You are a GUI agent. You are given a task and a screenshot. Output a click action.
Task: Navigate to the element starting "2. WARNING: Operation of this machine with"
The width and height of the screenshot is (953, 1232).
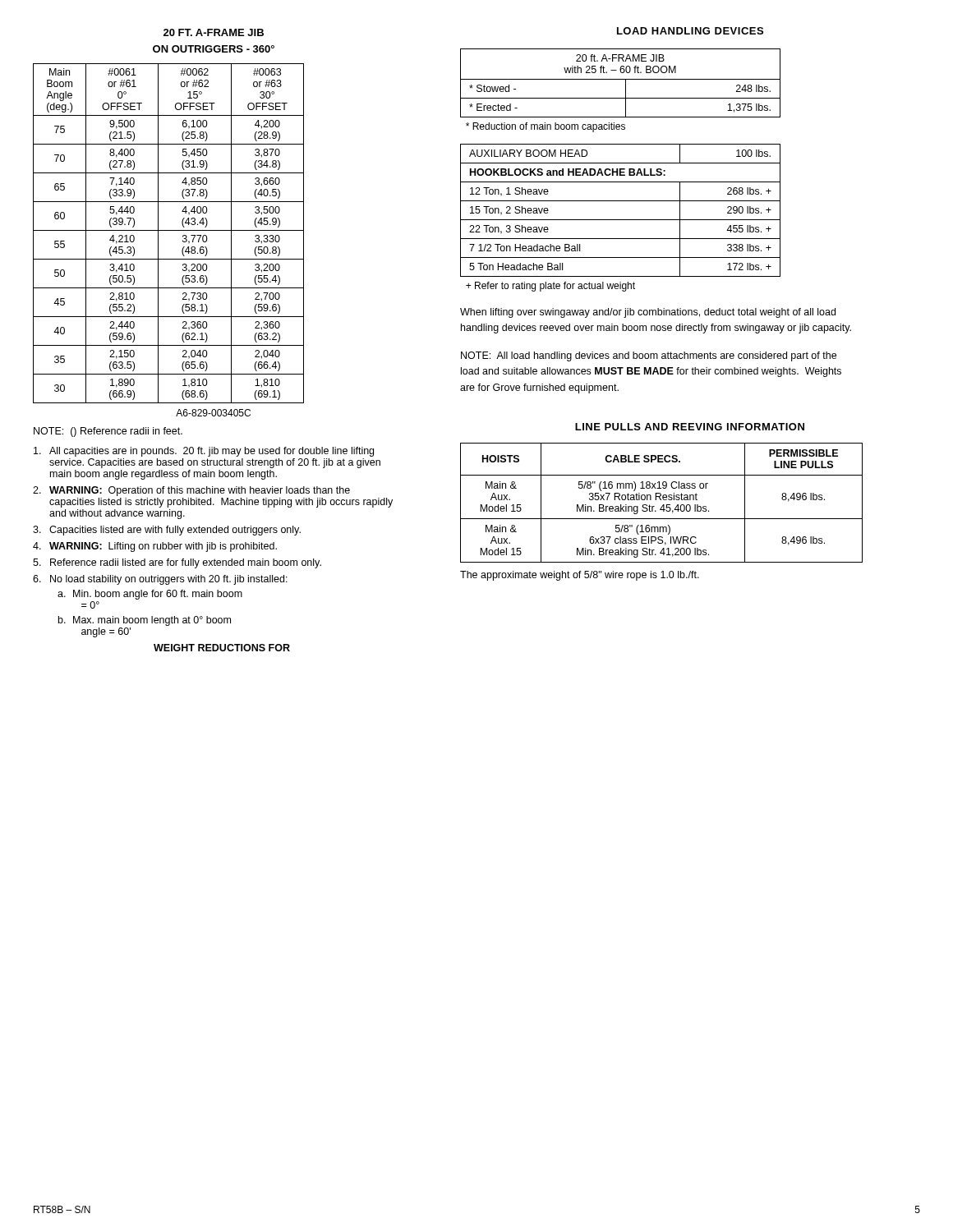(214, 502)
